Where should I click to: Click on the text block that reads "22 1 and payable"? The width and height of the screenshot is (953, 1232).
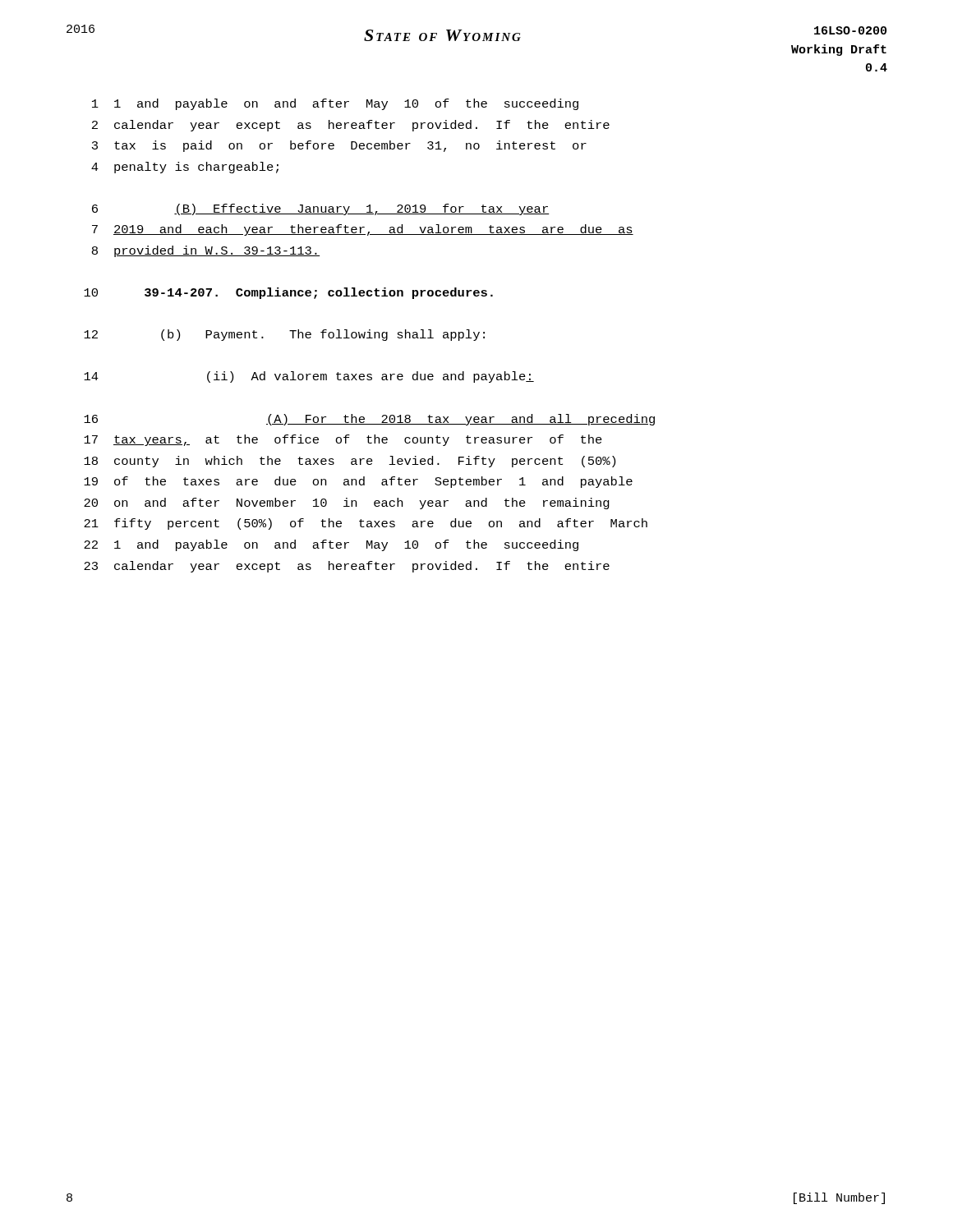[x=476, y=546]
